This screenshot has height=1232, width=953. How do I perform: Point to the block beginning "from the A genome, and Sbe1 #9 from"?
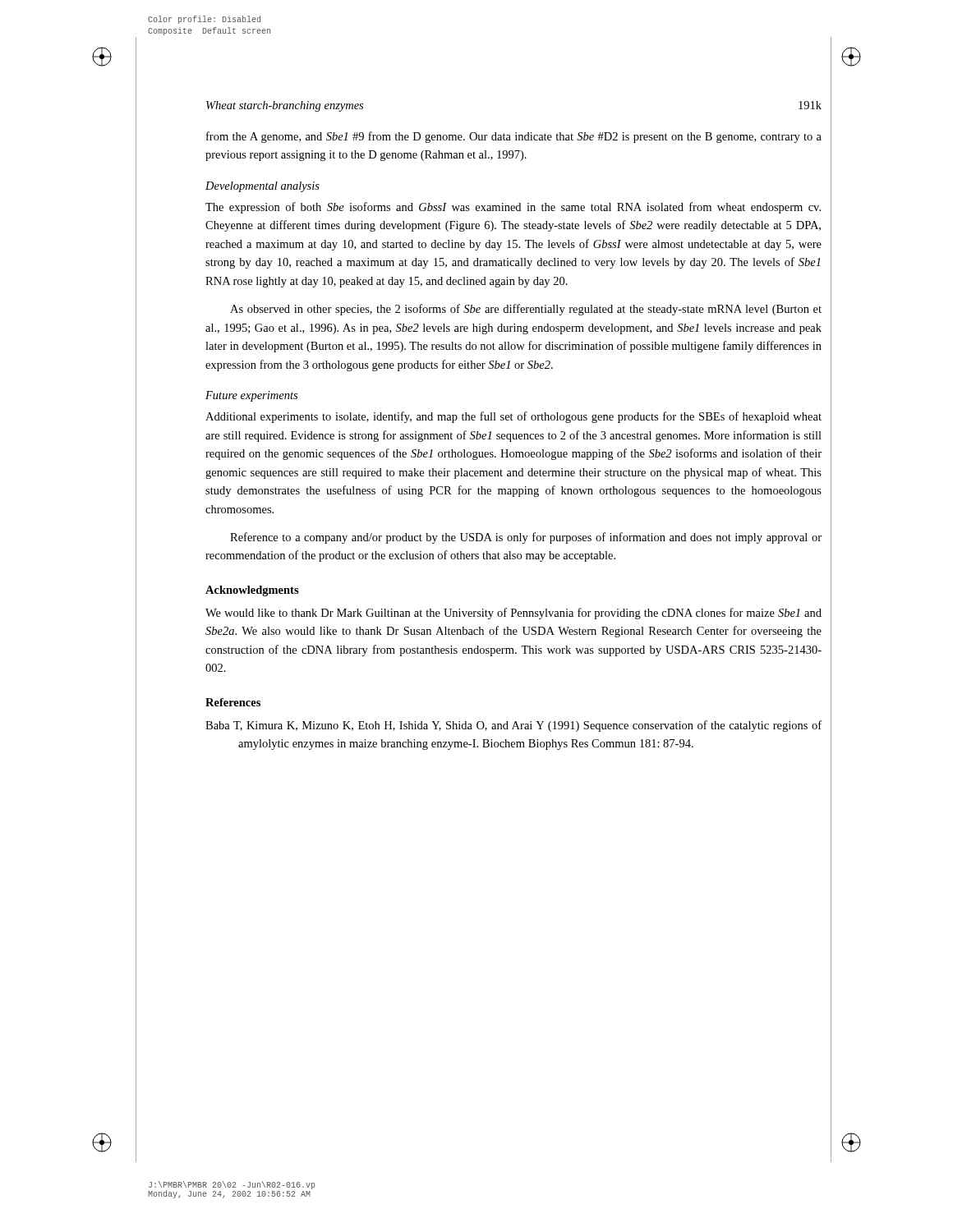pyautogui.click(x=513, y=146)
